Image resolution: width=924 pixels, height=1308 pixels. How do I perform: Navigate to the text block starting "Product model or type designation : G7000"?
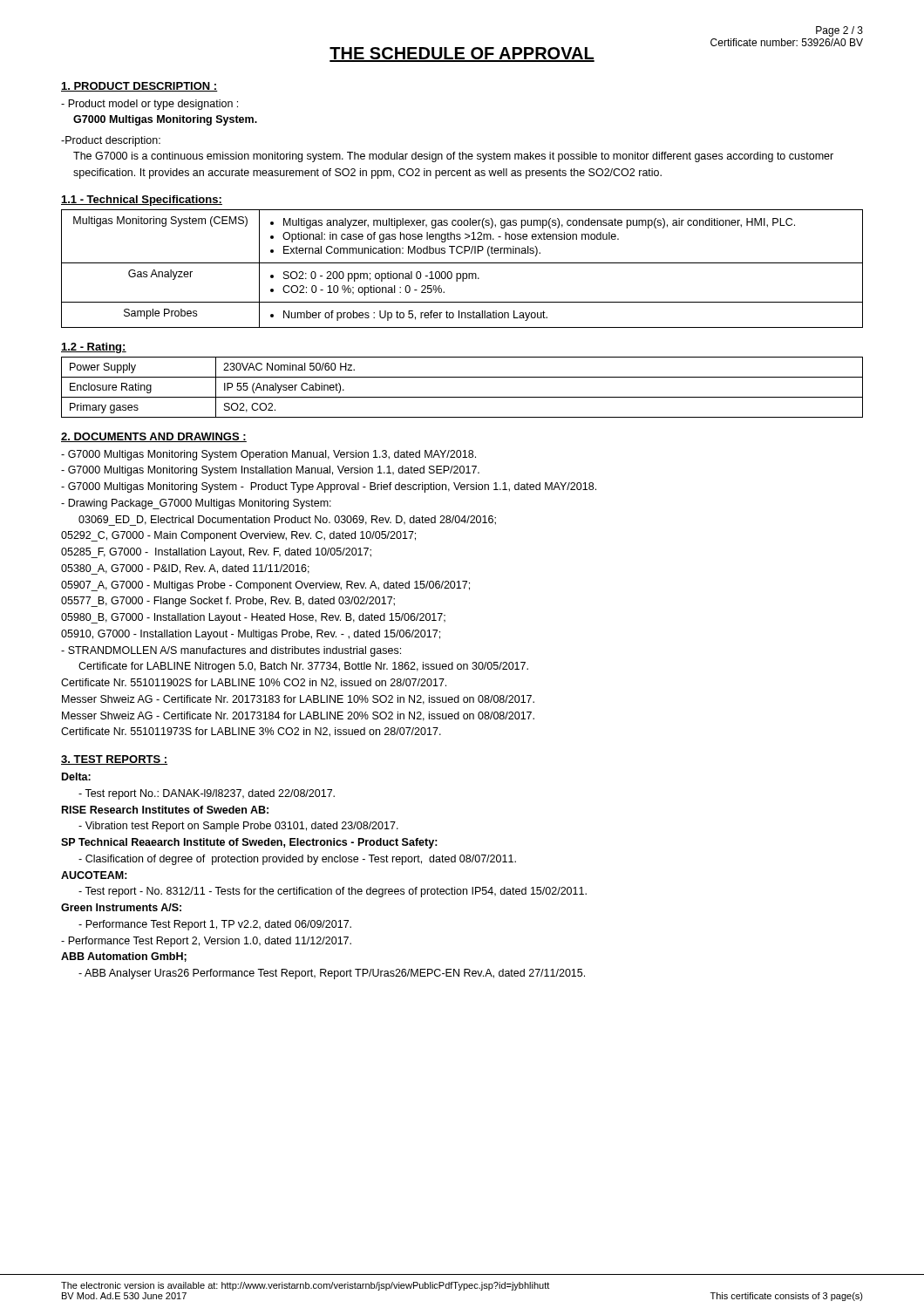pos(159,113)
